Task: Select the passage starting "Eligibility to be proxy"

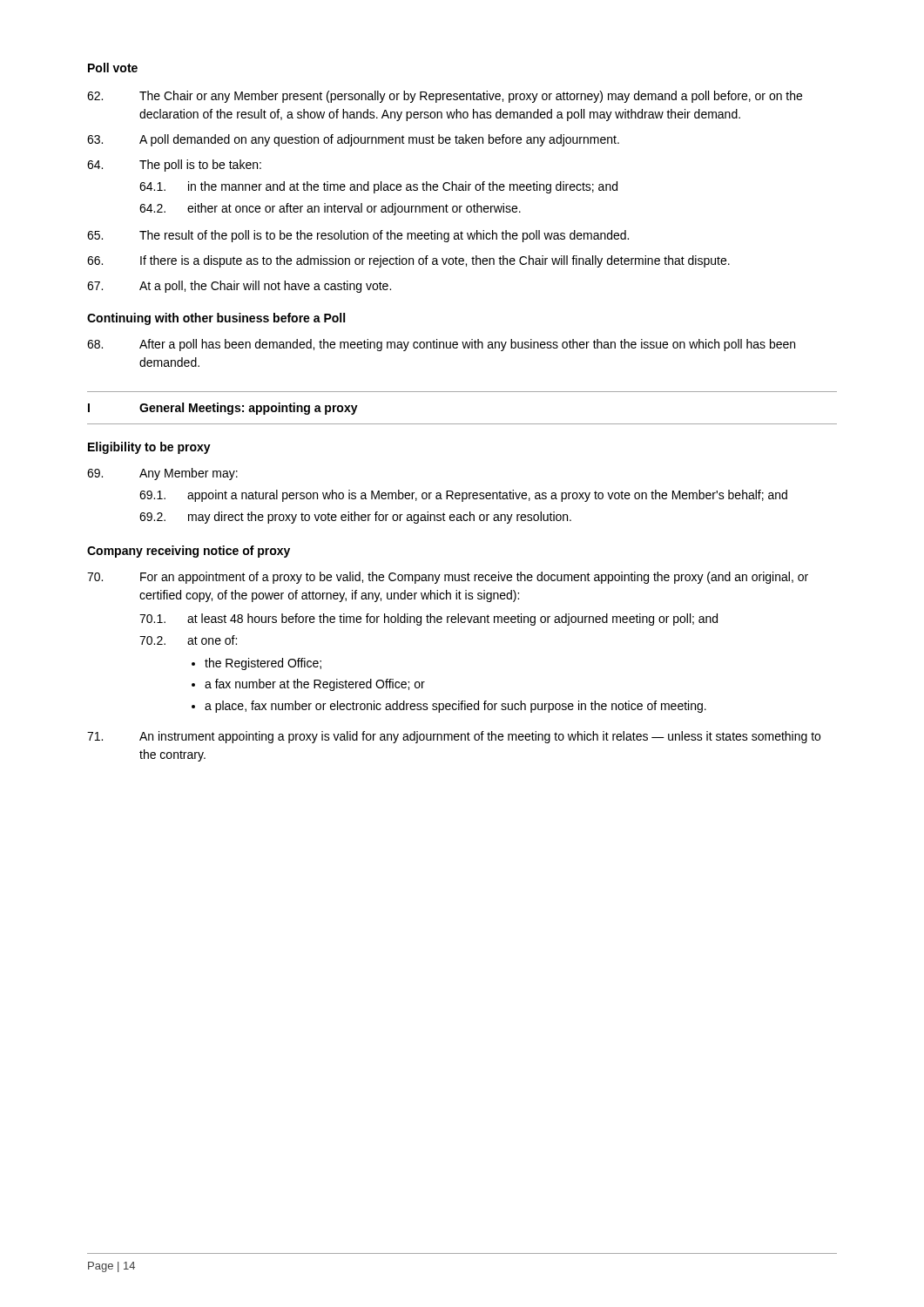Action: coord(149,447)
